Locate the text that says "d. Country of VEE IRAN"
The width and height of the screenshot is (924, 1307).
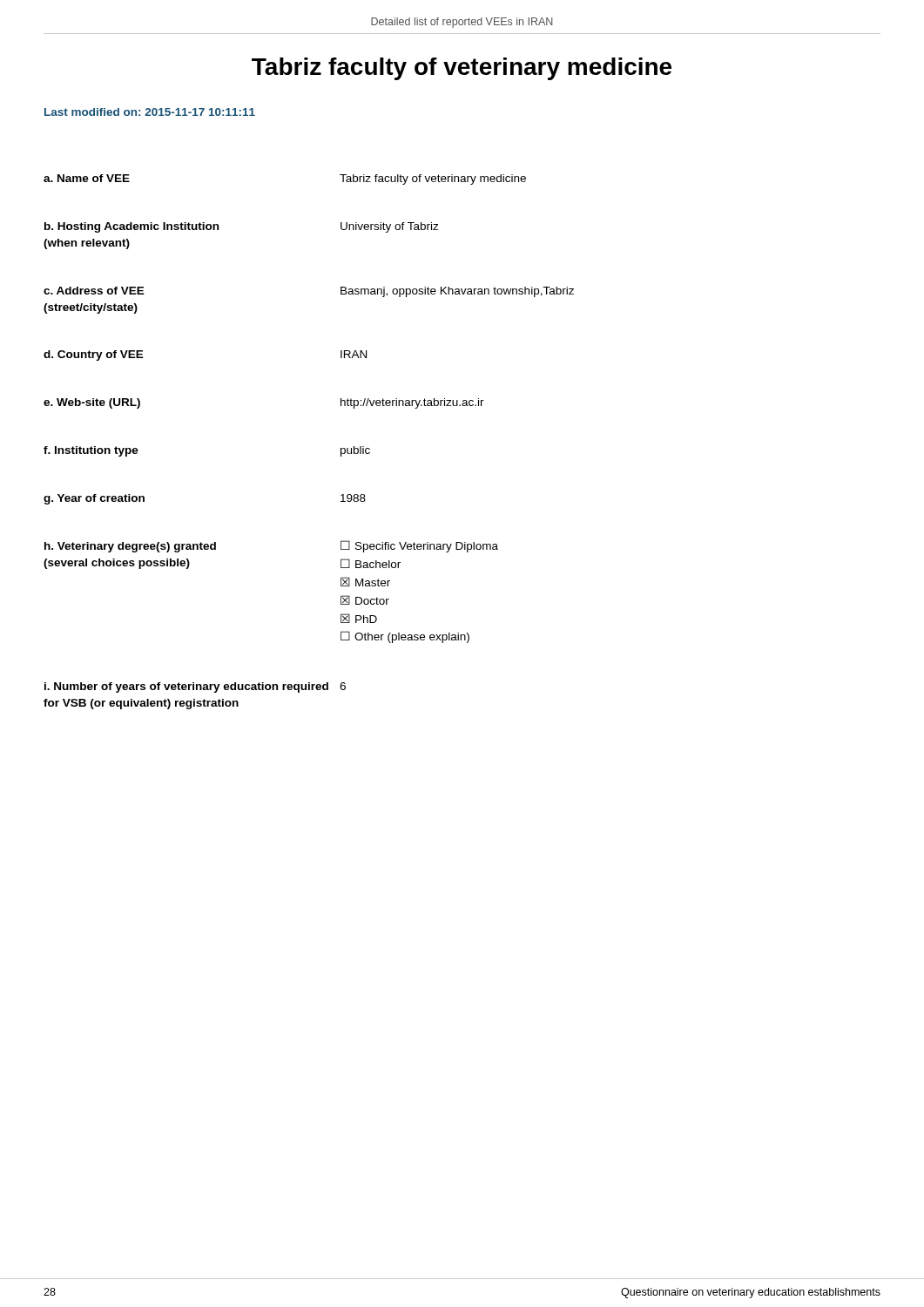(x=92, y=355)
